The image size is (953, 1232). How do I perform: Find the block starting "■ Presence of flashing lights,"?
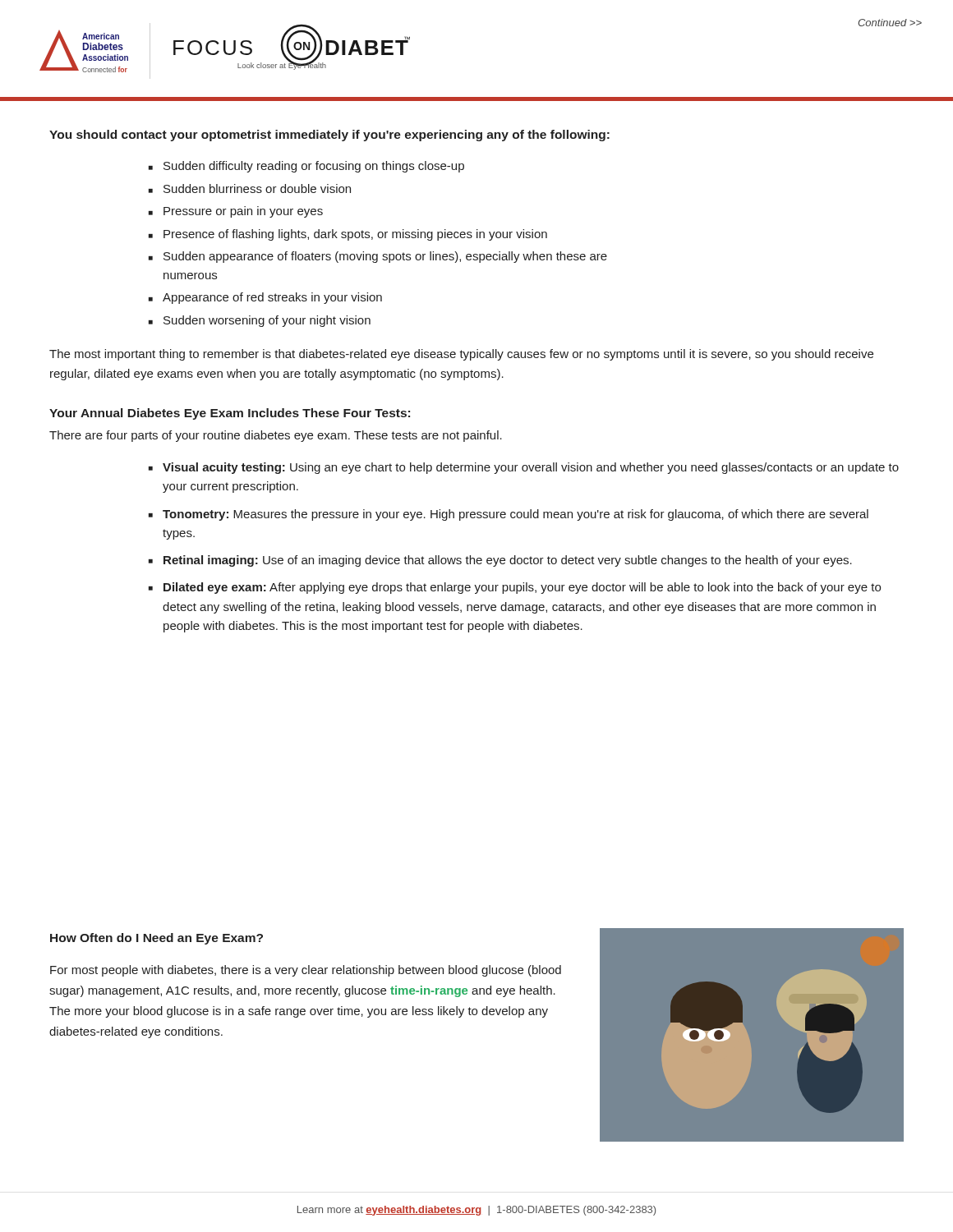pyautogui.click(x=348, y=234)
